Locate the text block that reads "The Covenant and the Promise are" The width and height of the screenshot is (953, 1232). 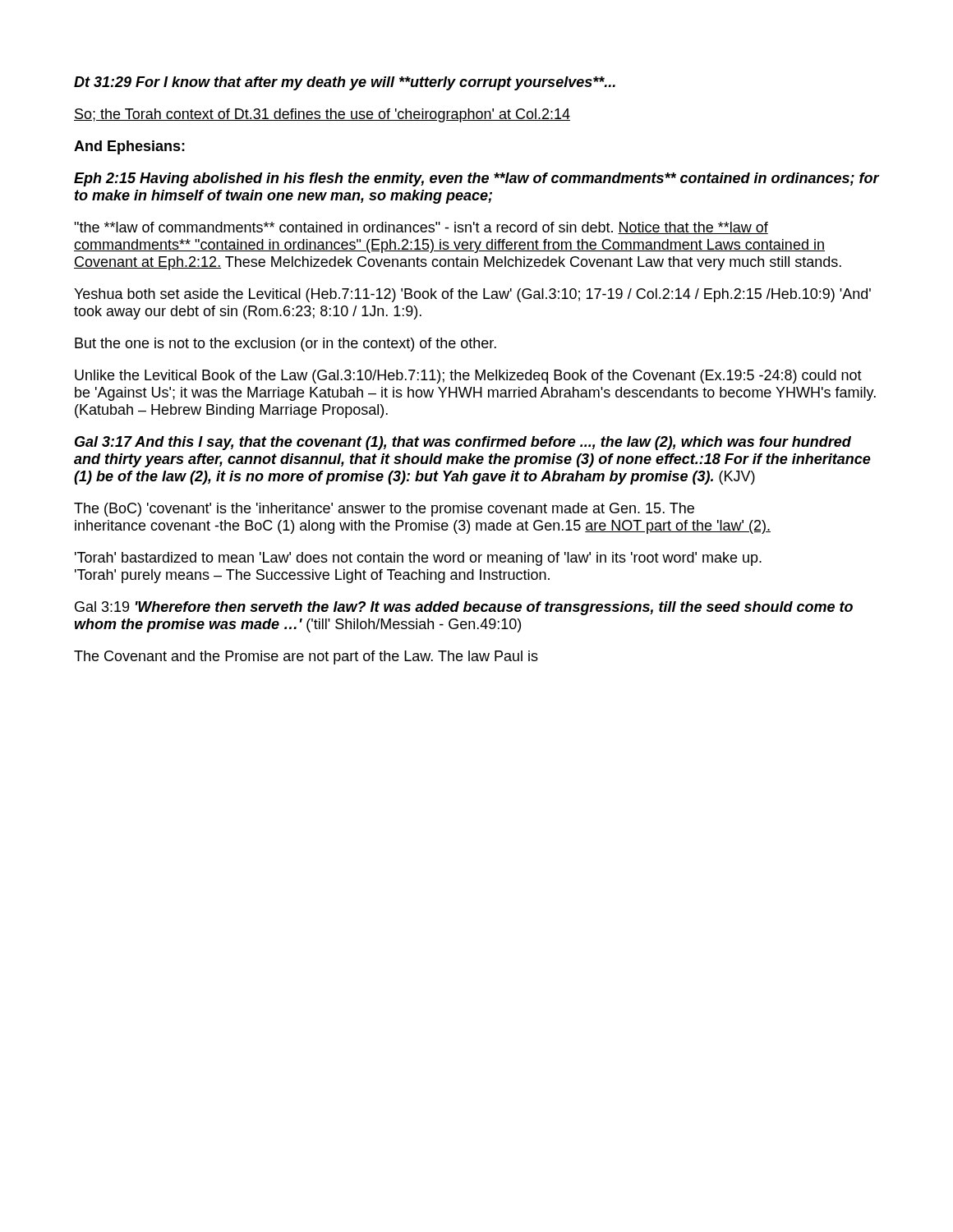(x=306, y=656)
